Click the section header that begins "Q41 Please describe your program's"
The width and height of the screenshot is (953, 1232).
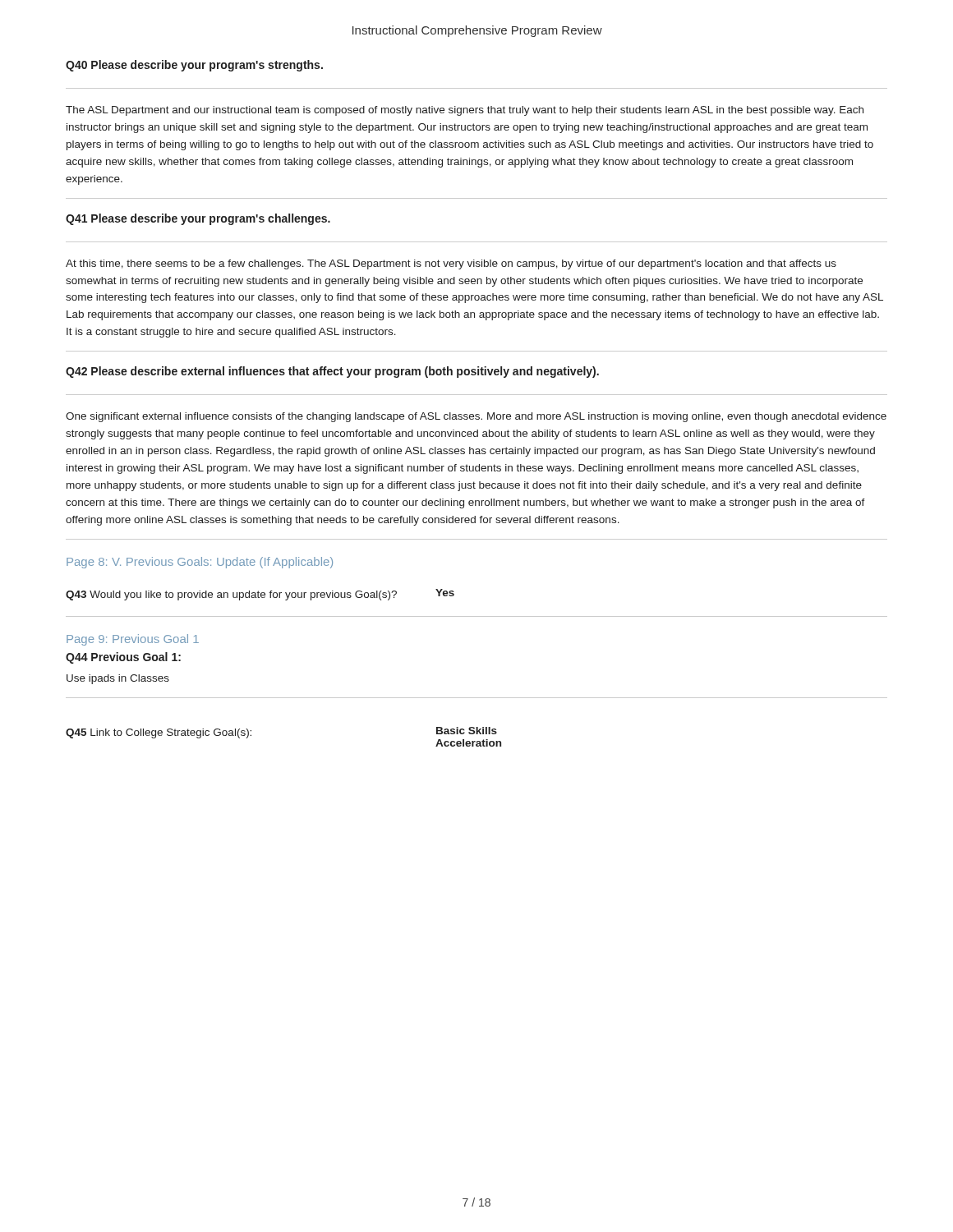click(198, 219)
